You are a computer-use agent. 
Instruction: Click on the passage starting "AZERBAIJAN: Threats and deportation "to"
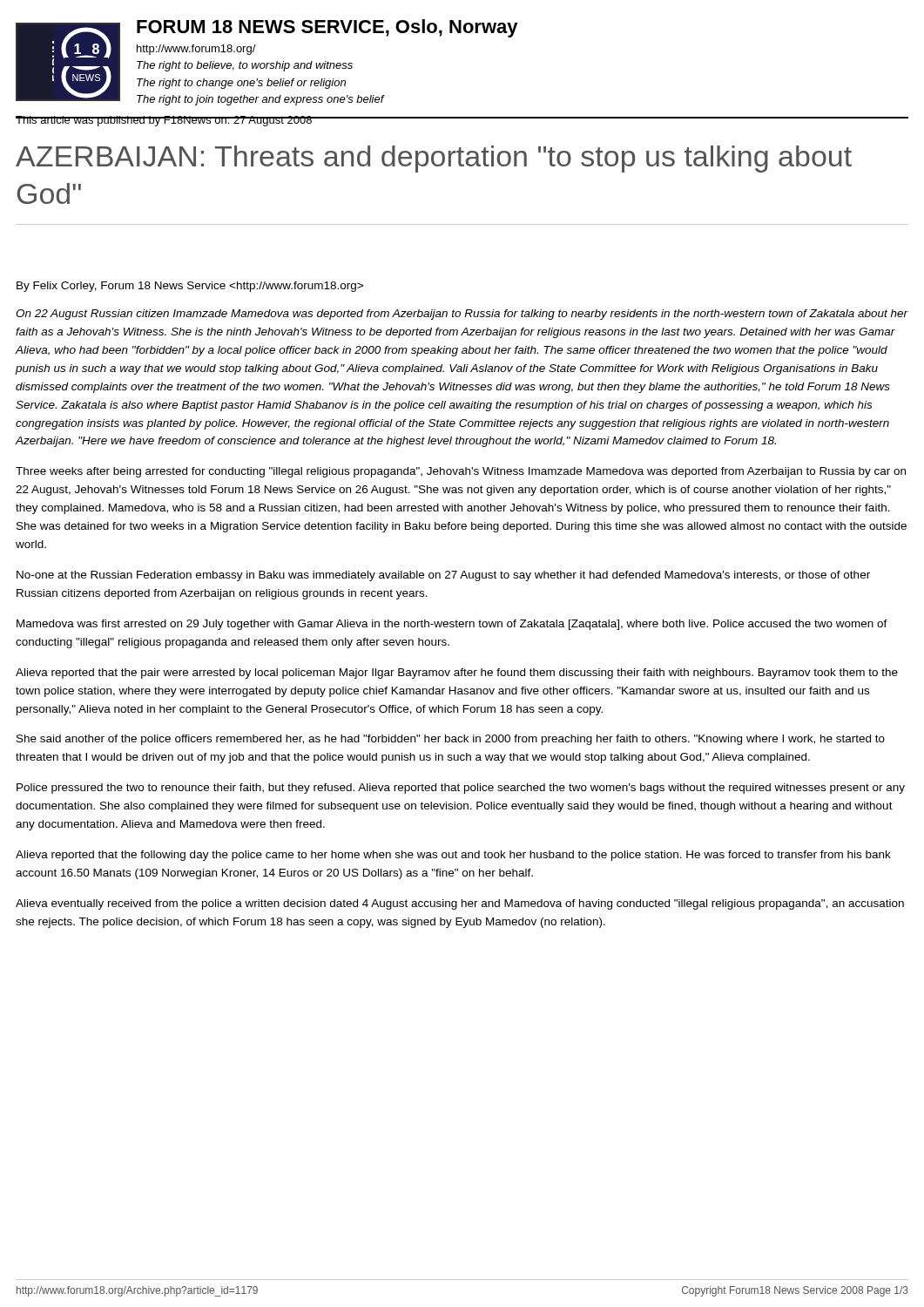[434, 174]
